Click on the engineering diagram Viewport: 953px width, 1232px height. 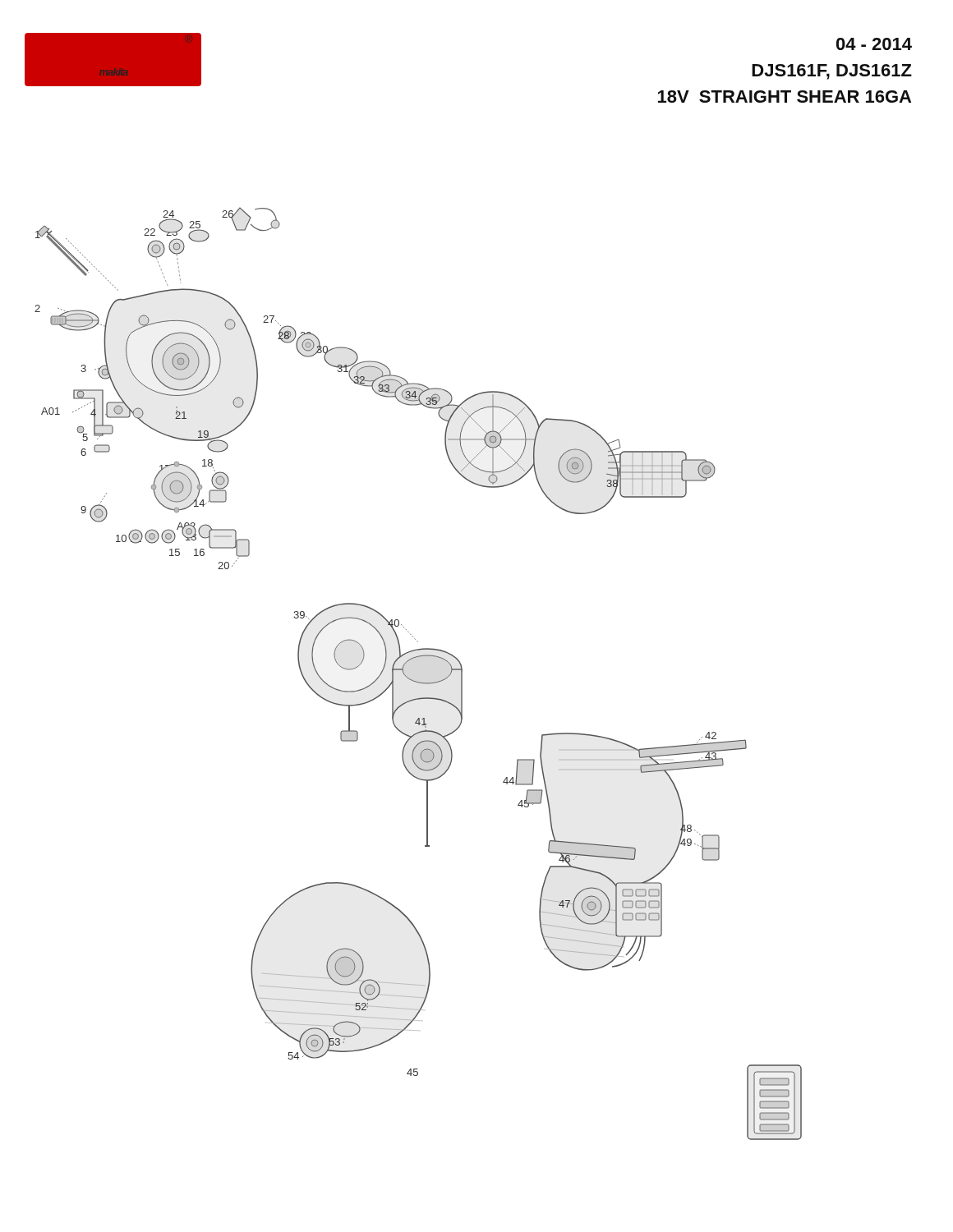click(476, 661)
